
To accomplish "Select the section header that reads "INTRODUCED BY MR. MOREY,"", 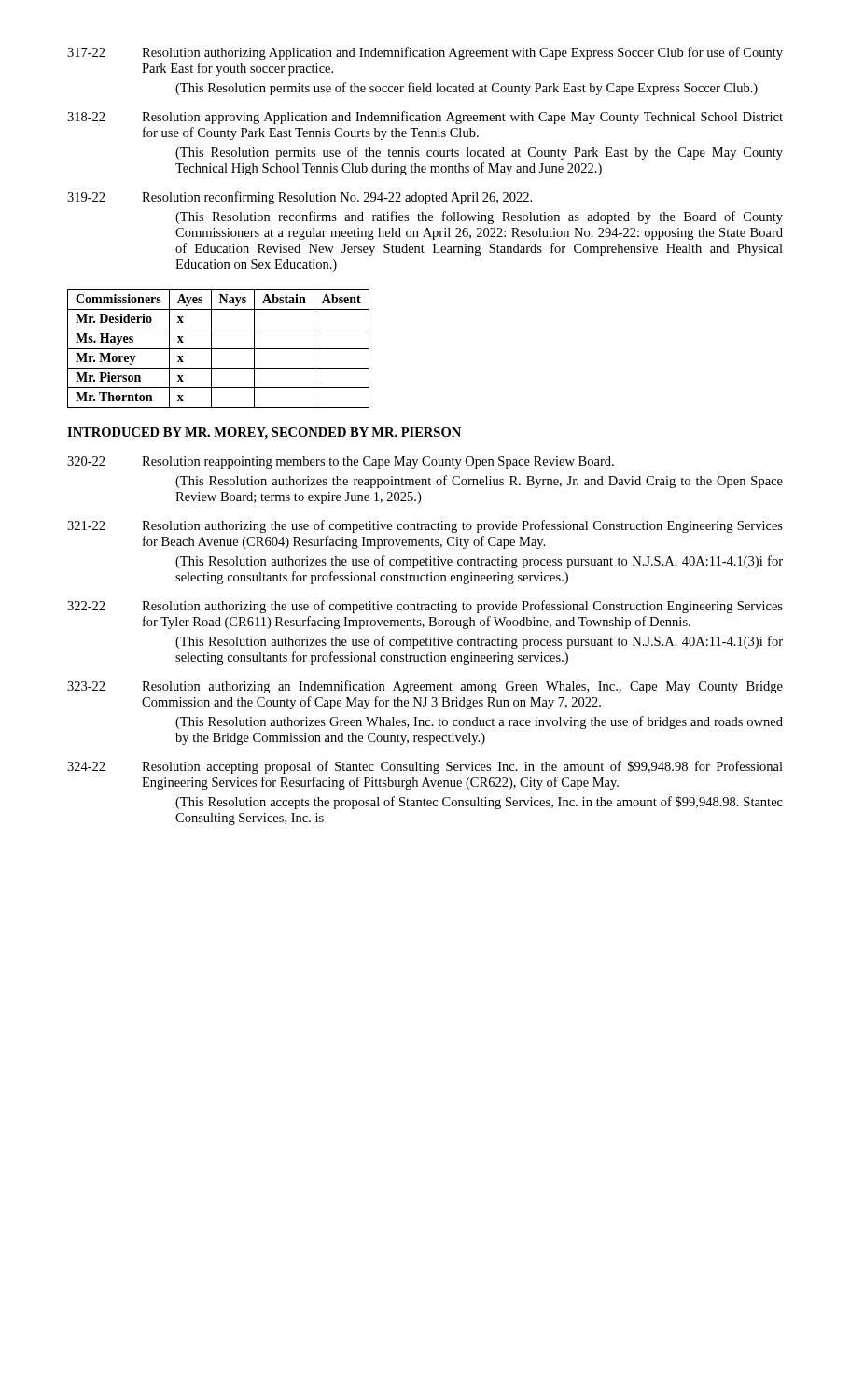I will pyautogui.click(x=264, y=432).
